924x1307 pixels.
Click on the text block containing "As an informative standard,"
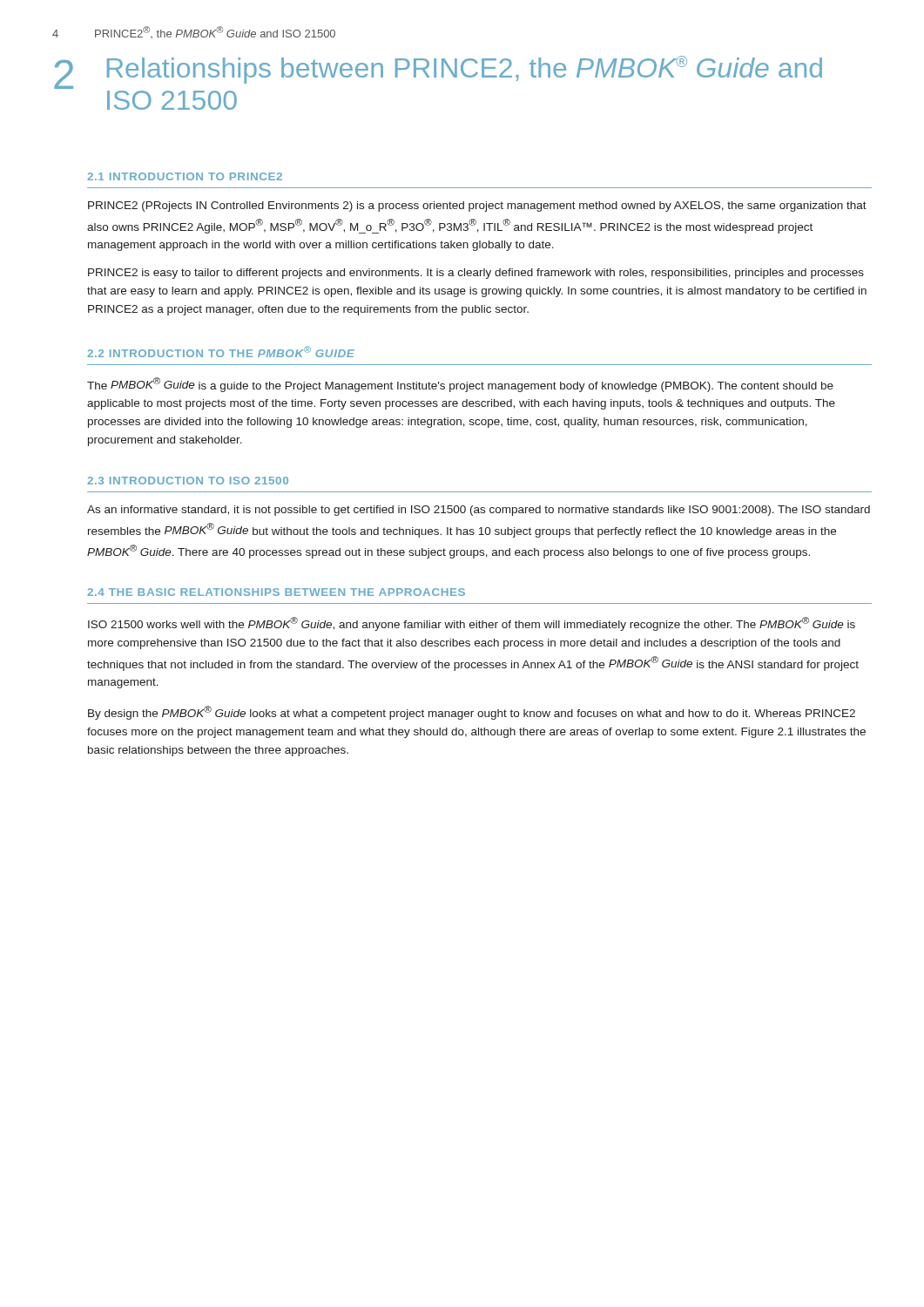pyautogui.click(x=479, y=530)
